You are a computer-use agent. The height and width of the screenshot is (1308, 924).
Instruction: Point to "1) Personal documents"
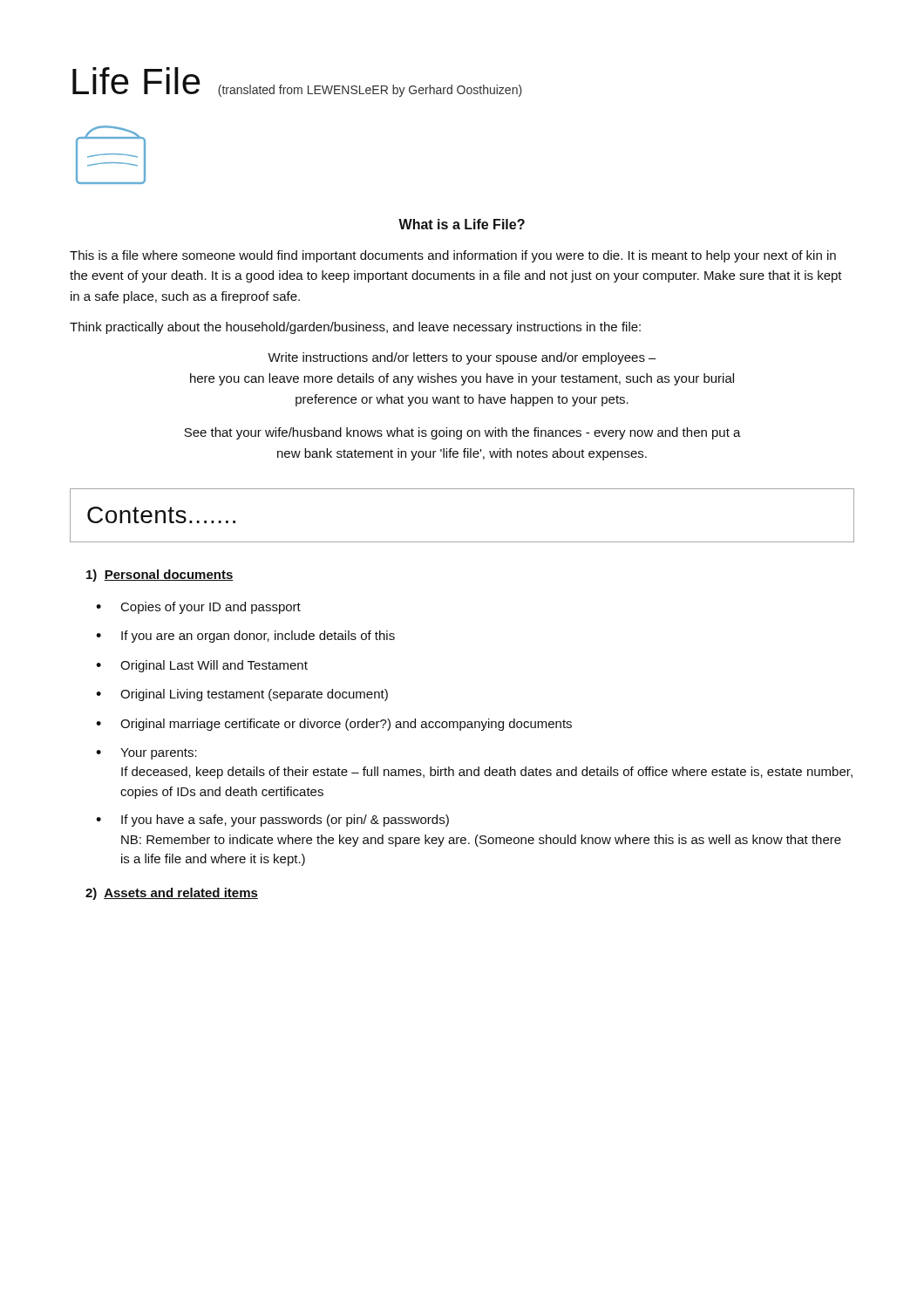159,574
